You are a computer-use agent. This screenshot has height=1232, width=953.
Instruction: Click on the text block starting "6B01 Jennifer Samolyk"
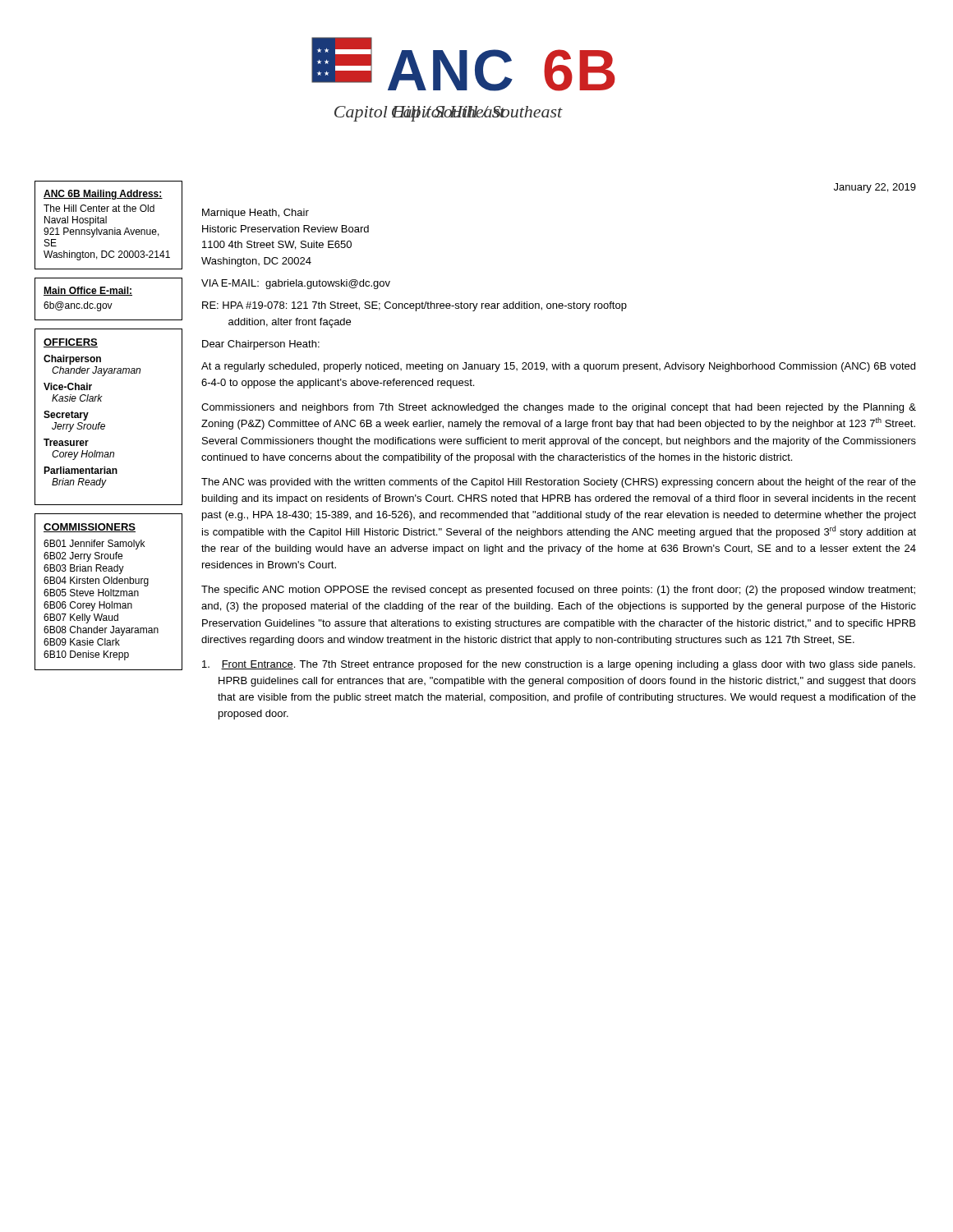pyautogui.click(x=94, y=544)
